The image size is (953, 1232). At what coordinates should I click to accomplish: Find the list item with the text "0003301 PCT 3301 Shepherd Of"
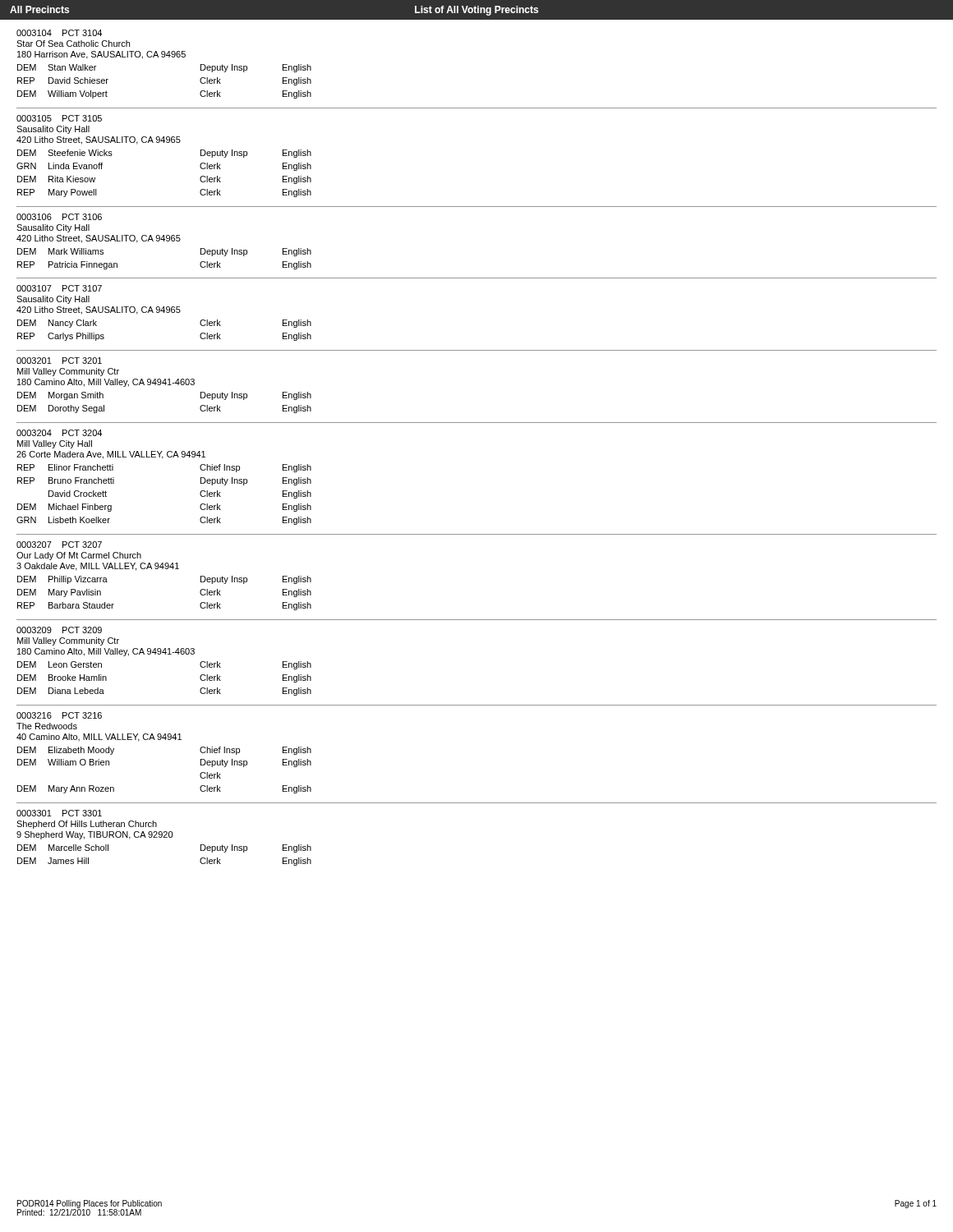pyautogui.click(x=59, y=813)
